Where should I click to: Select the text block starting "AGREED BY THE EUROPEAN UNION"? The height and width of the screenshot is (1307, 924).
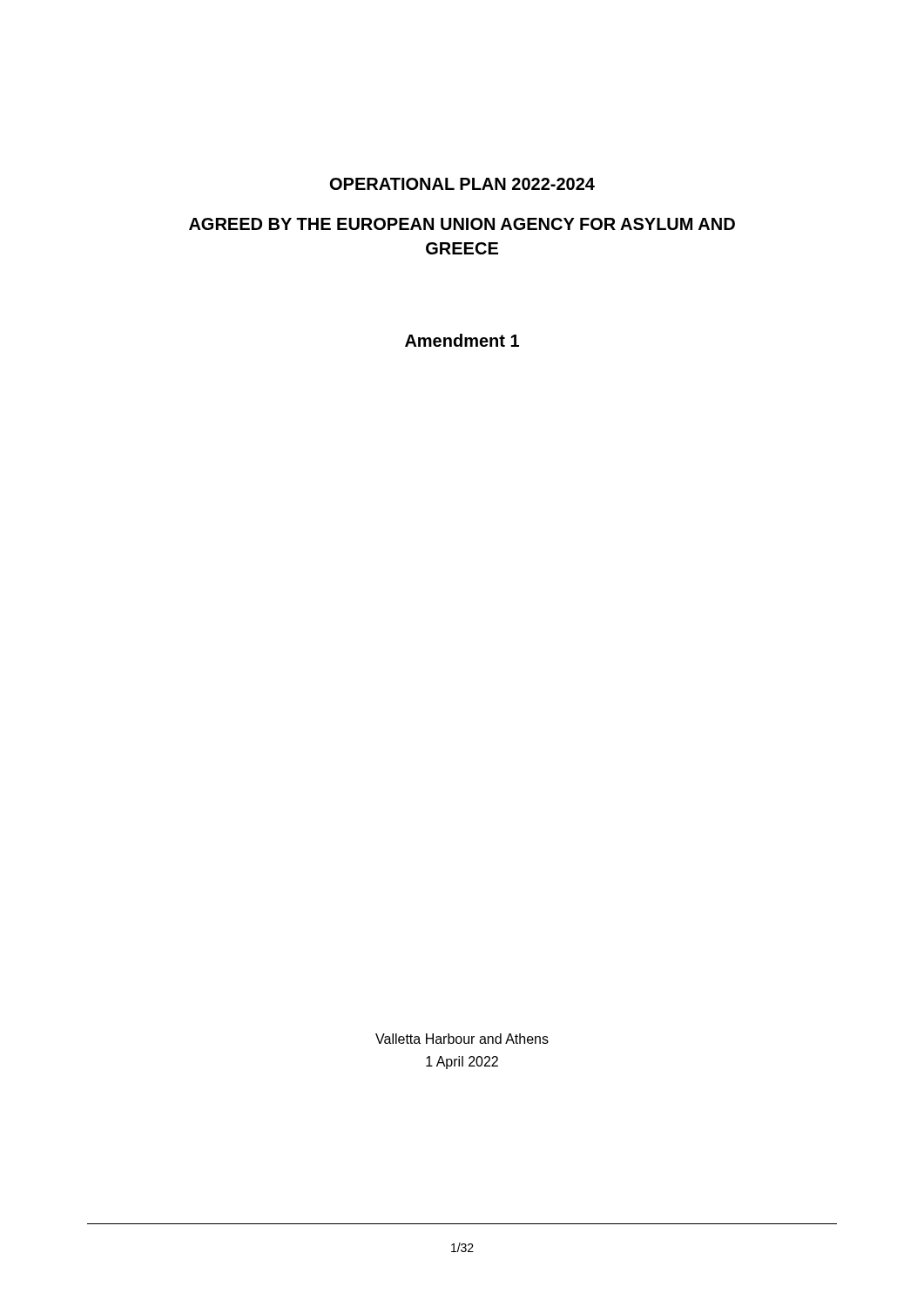[462, 236]
